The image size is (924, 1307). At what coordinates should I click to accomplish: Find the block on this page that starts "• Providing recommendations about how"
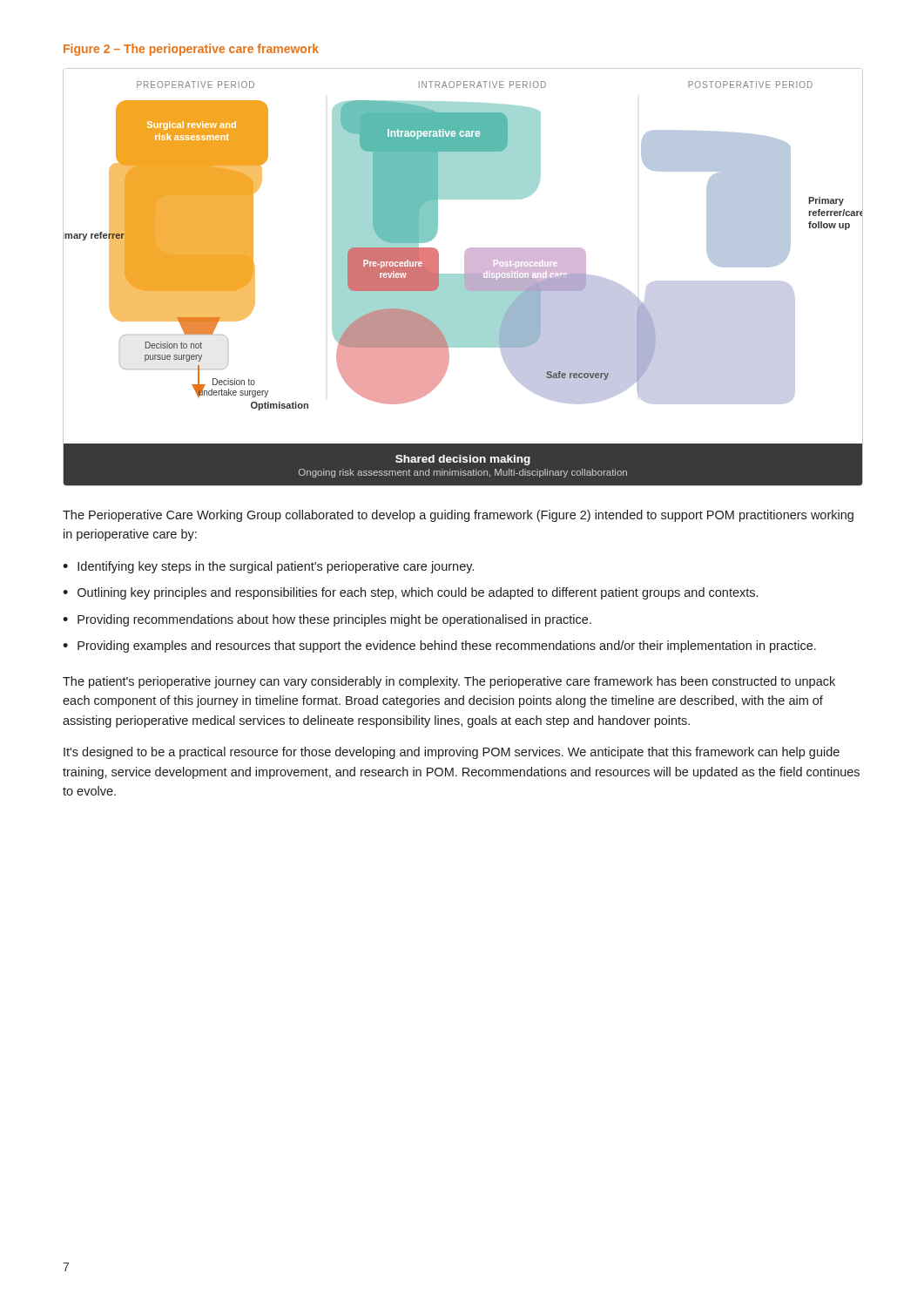pos(327,620)
